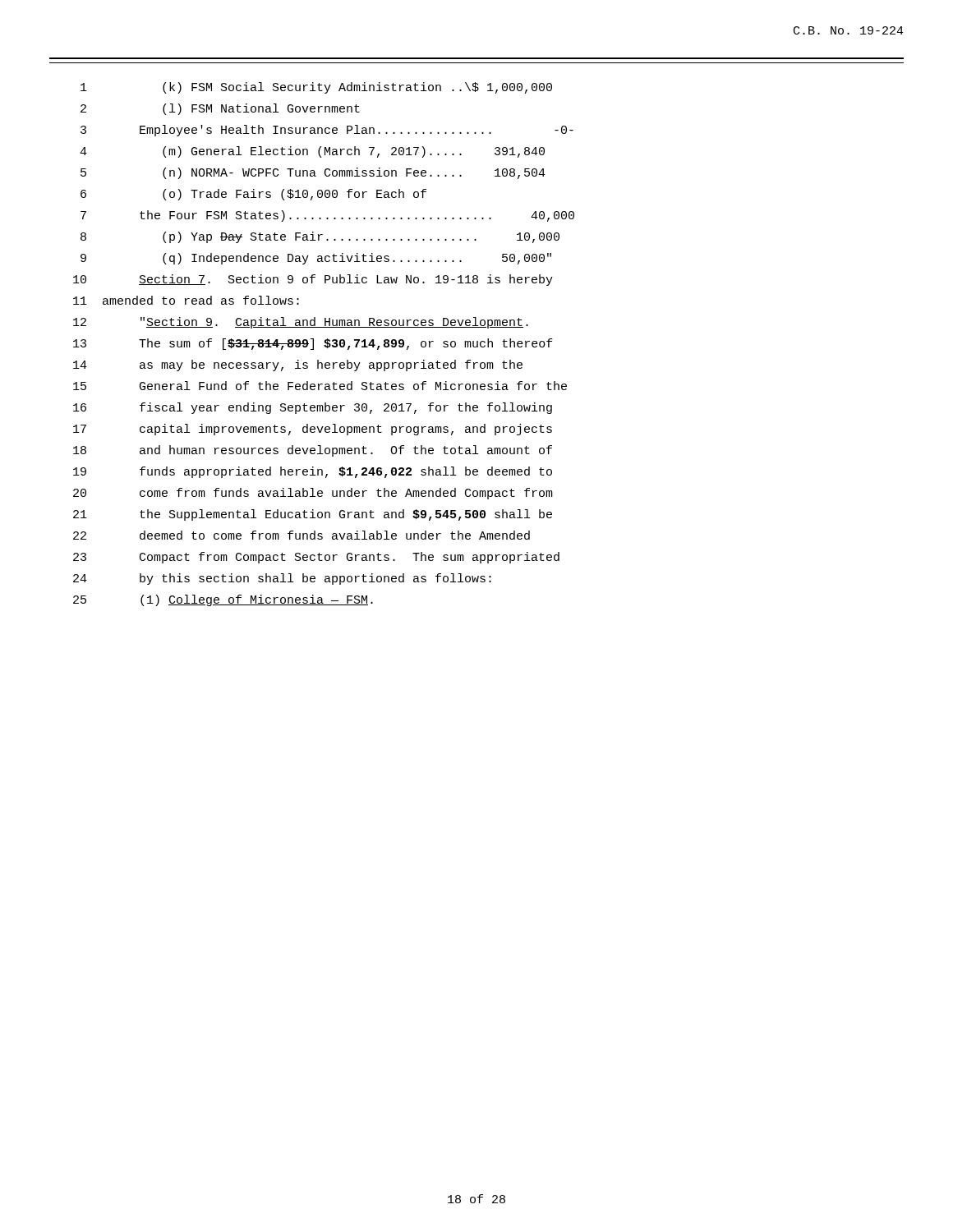Click on the element starting "1 (k) FSM"

click(x=476, y=89)
